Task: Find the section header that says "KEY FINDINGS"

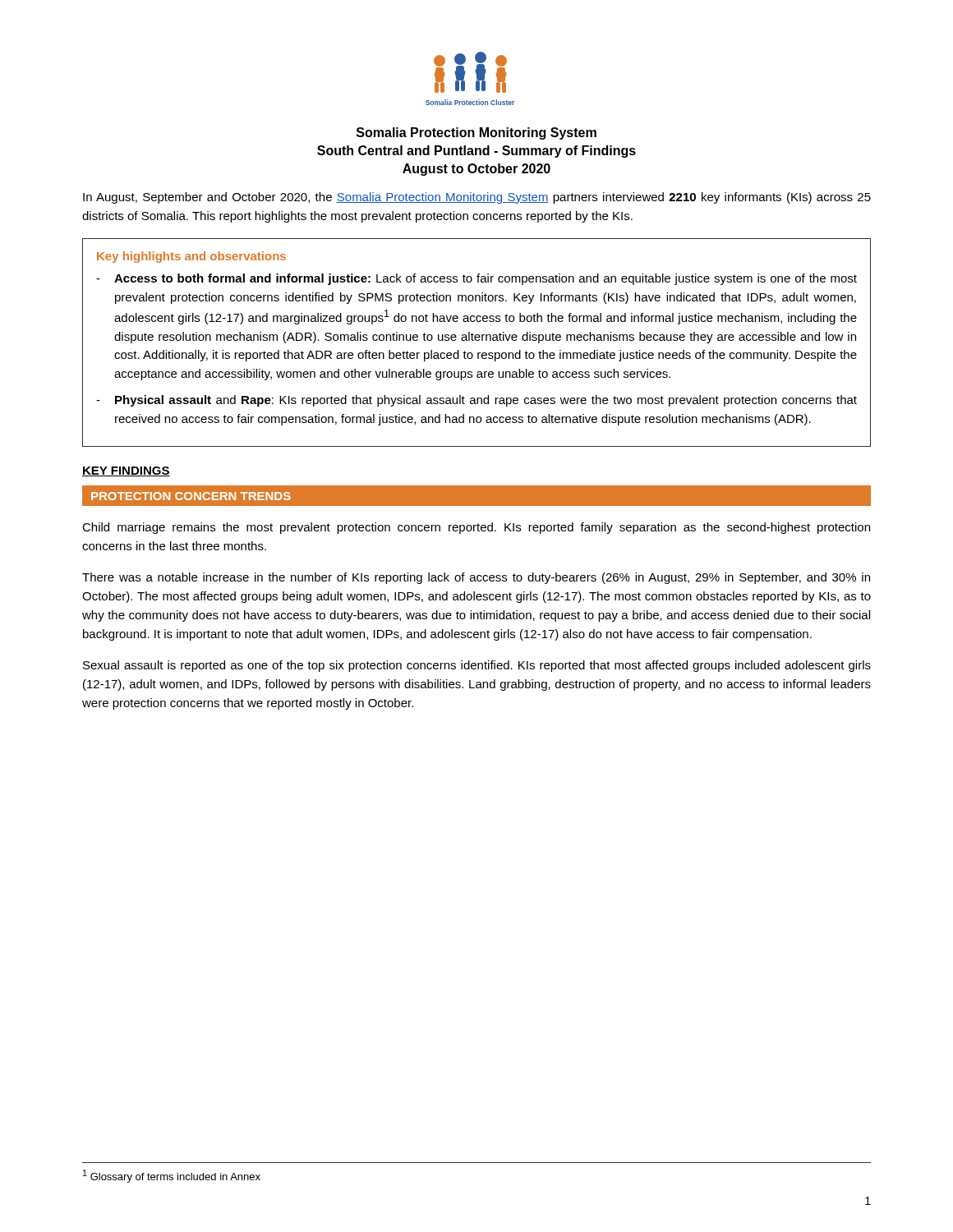Action: click(x=126, y=470)
